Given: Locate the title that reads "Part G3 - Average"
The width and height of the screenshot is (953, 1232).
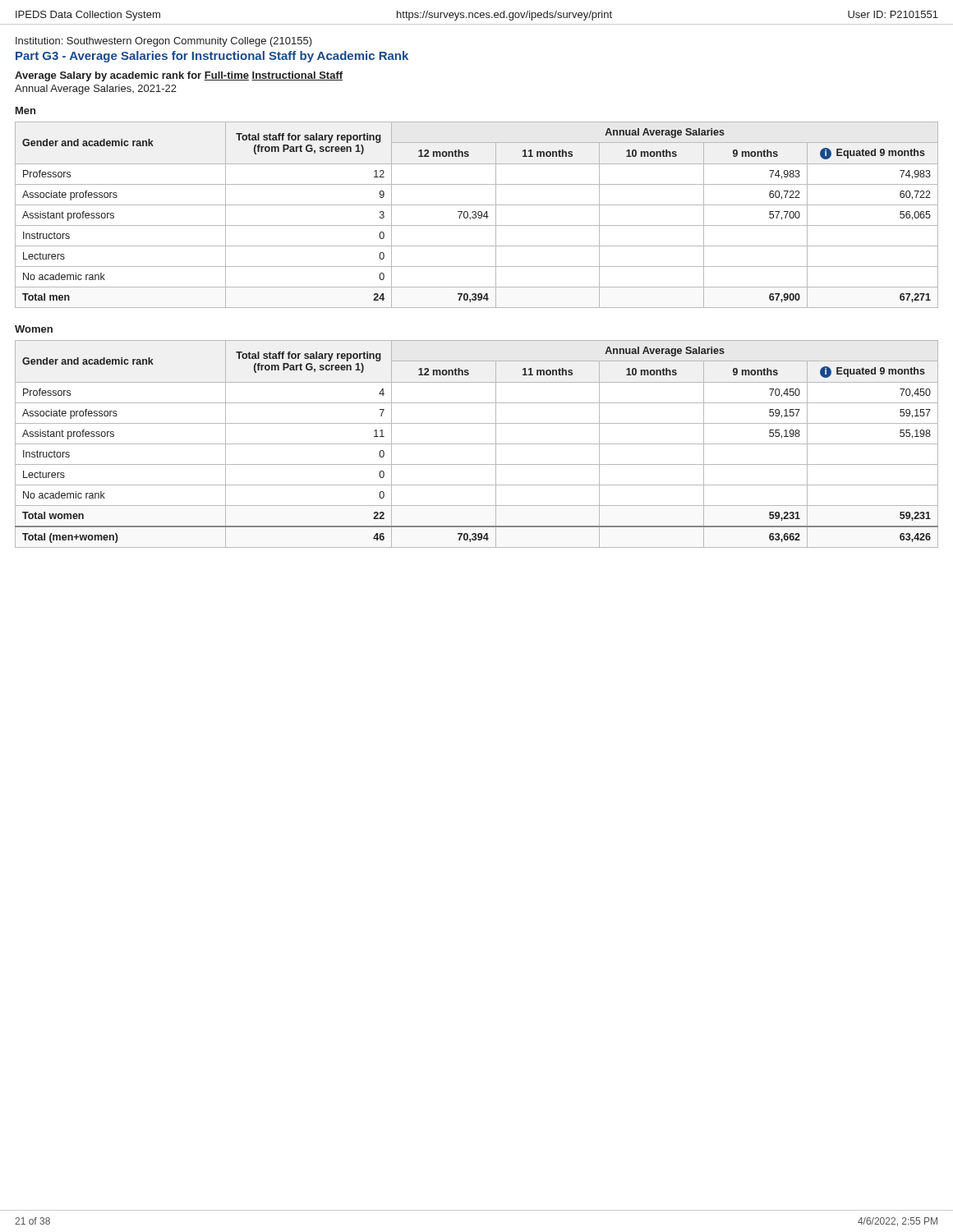Looking at the screenshot, I should pyautogui.click(x=212, y=55).
